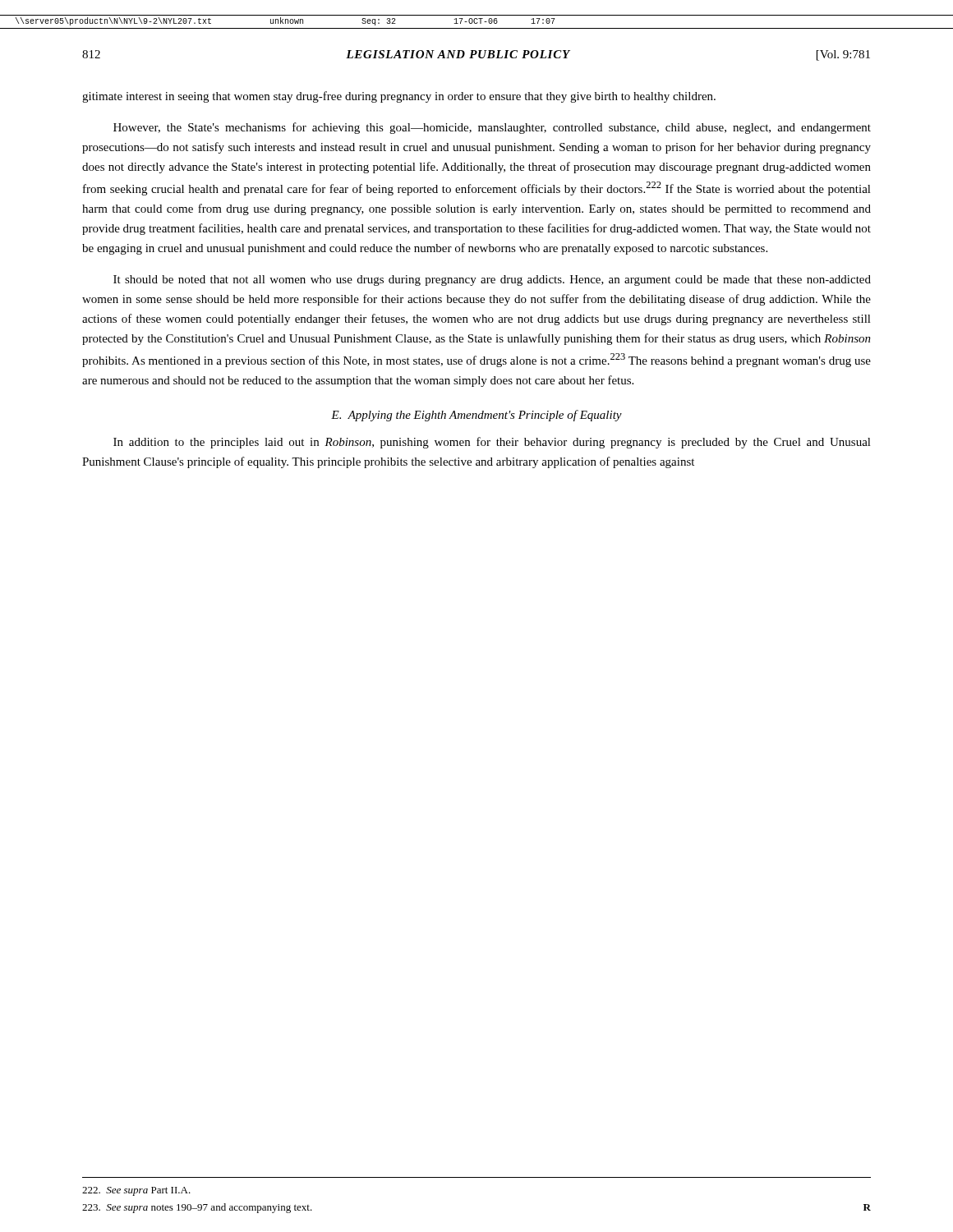Locate the block starting "It should be noted that not all women"
953x1232 pixels.
click(x=476, y=330)
